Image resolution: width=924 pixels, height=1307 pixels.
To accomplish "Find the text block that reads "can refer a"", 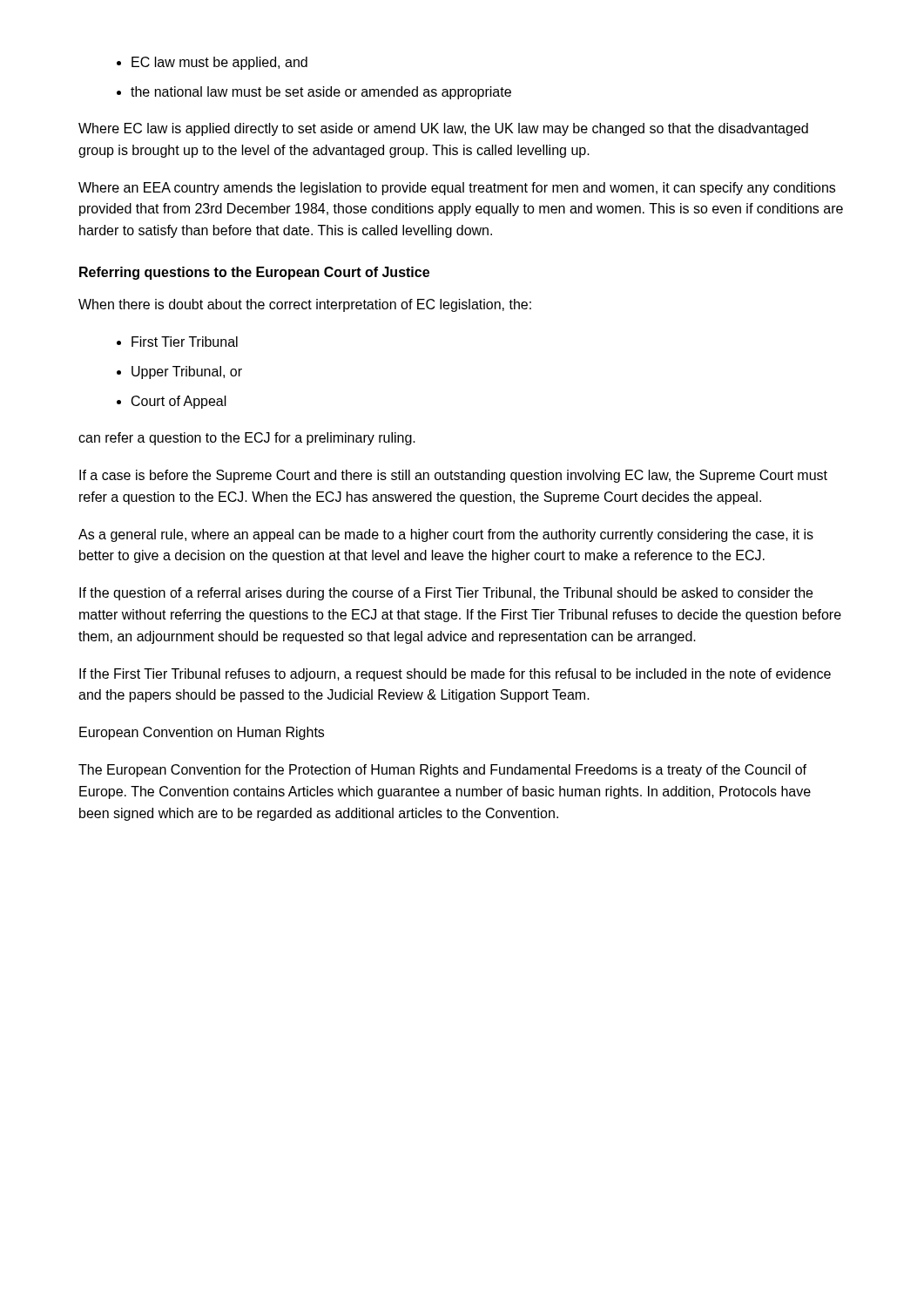I will (247, 439).
